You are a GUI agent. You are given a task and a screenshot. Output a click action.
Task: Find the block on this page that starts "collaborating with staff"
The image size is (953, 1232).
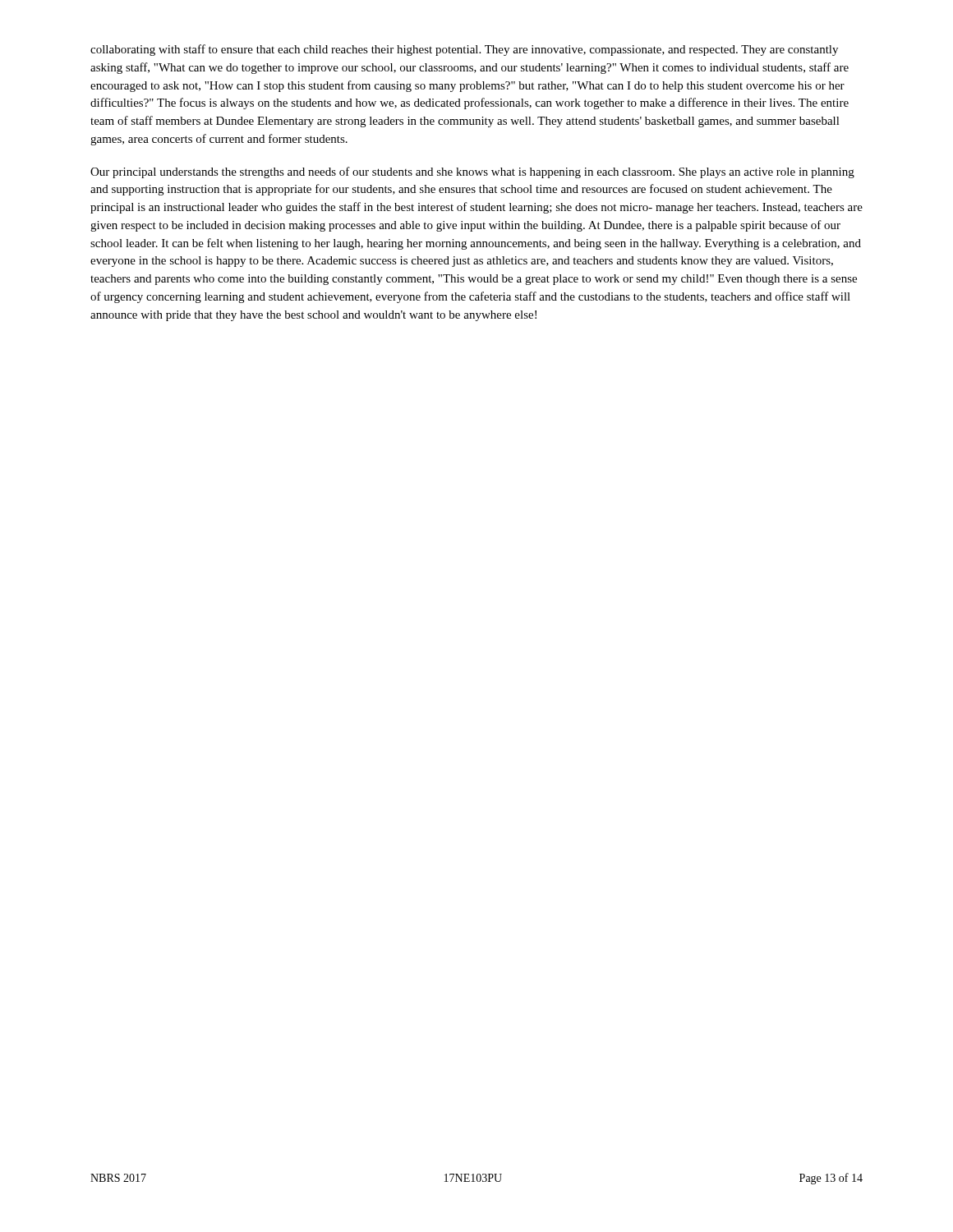pyautogui.click(x=470, y=94)
